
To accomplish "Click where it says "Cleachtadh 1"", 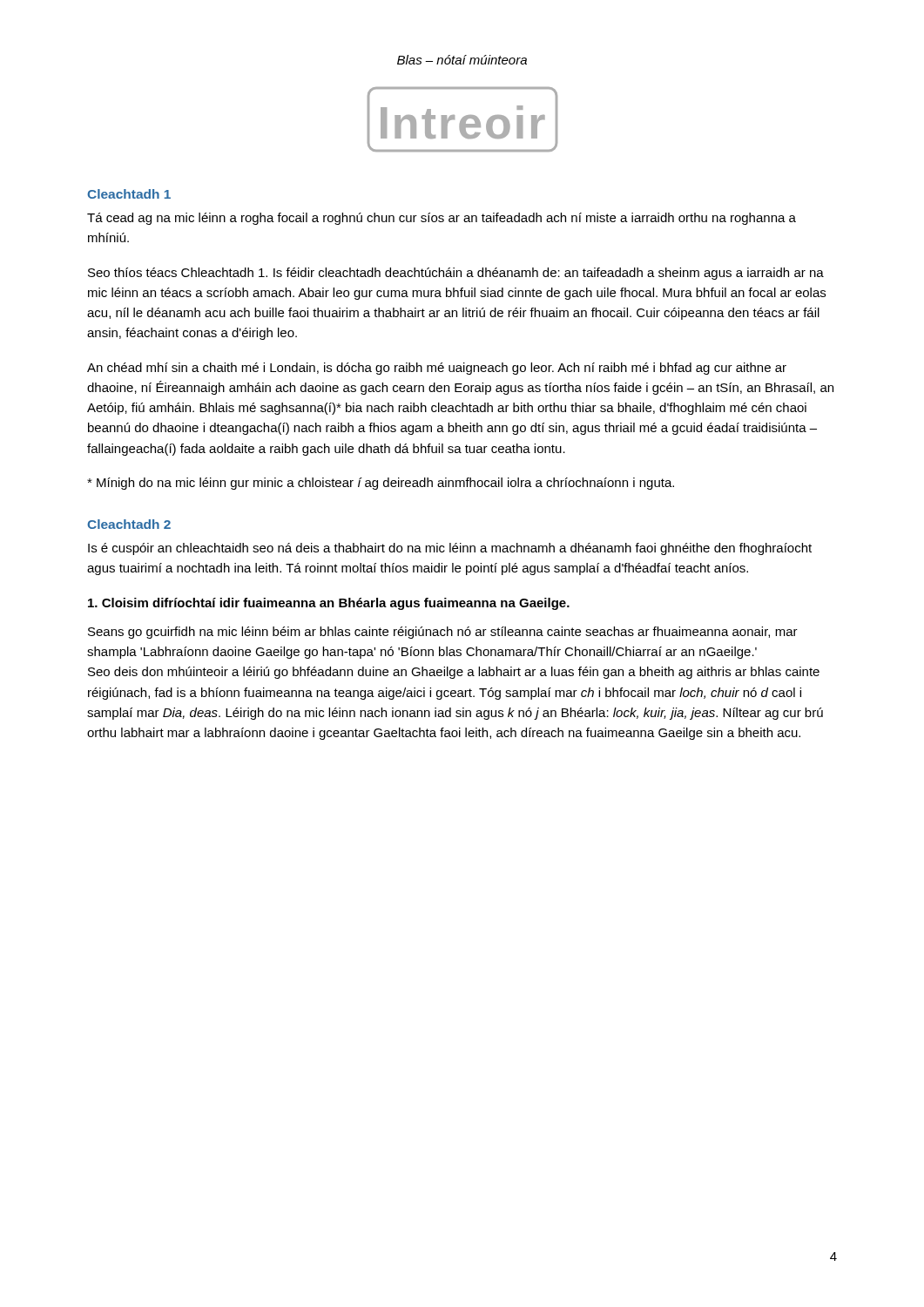I will 129,194.
